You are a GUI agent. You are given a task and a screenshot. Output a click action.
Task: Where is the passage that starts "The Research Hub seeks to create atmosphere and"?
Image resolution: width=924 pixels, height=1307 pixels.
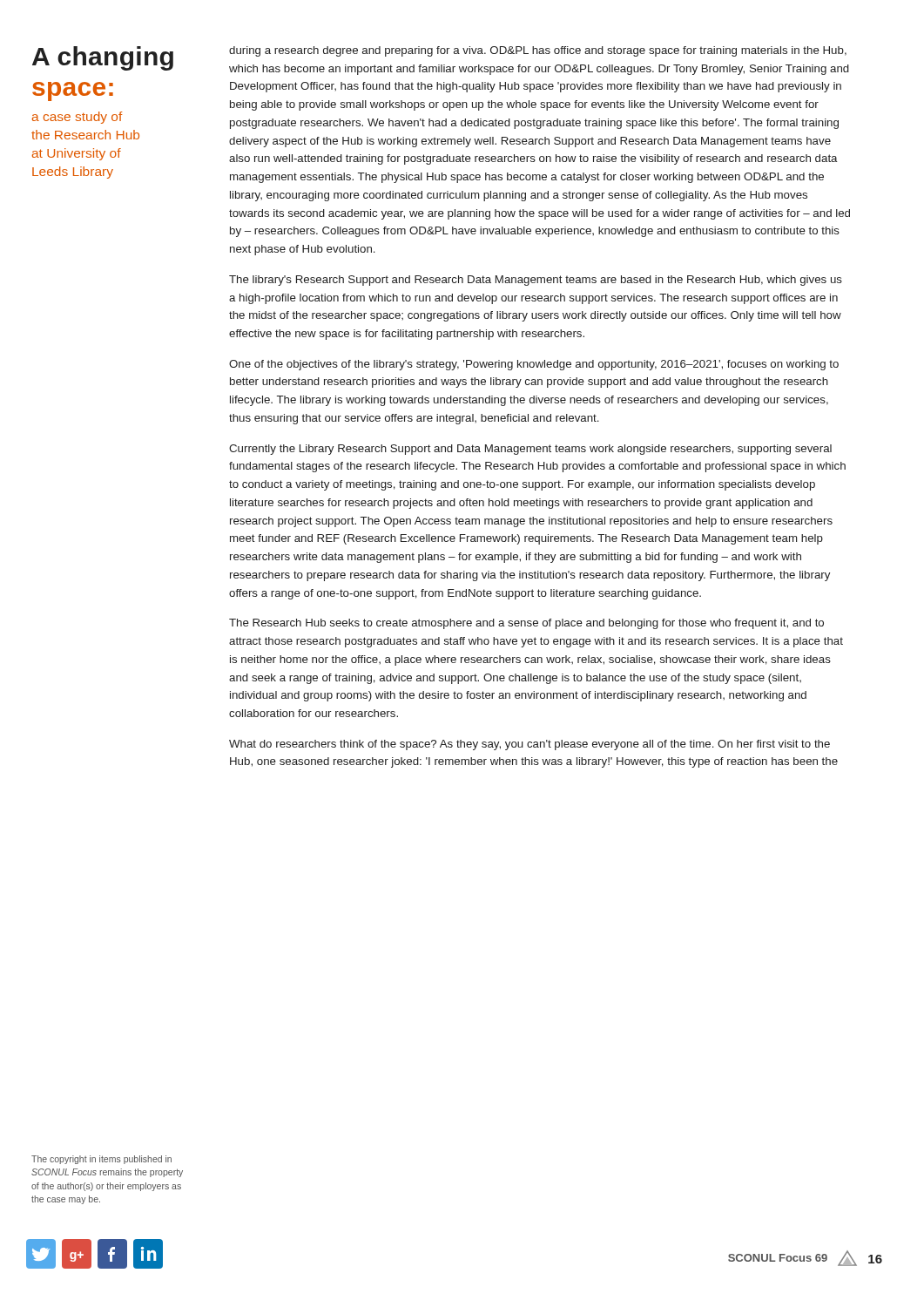[x=540, y=669]
